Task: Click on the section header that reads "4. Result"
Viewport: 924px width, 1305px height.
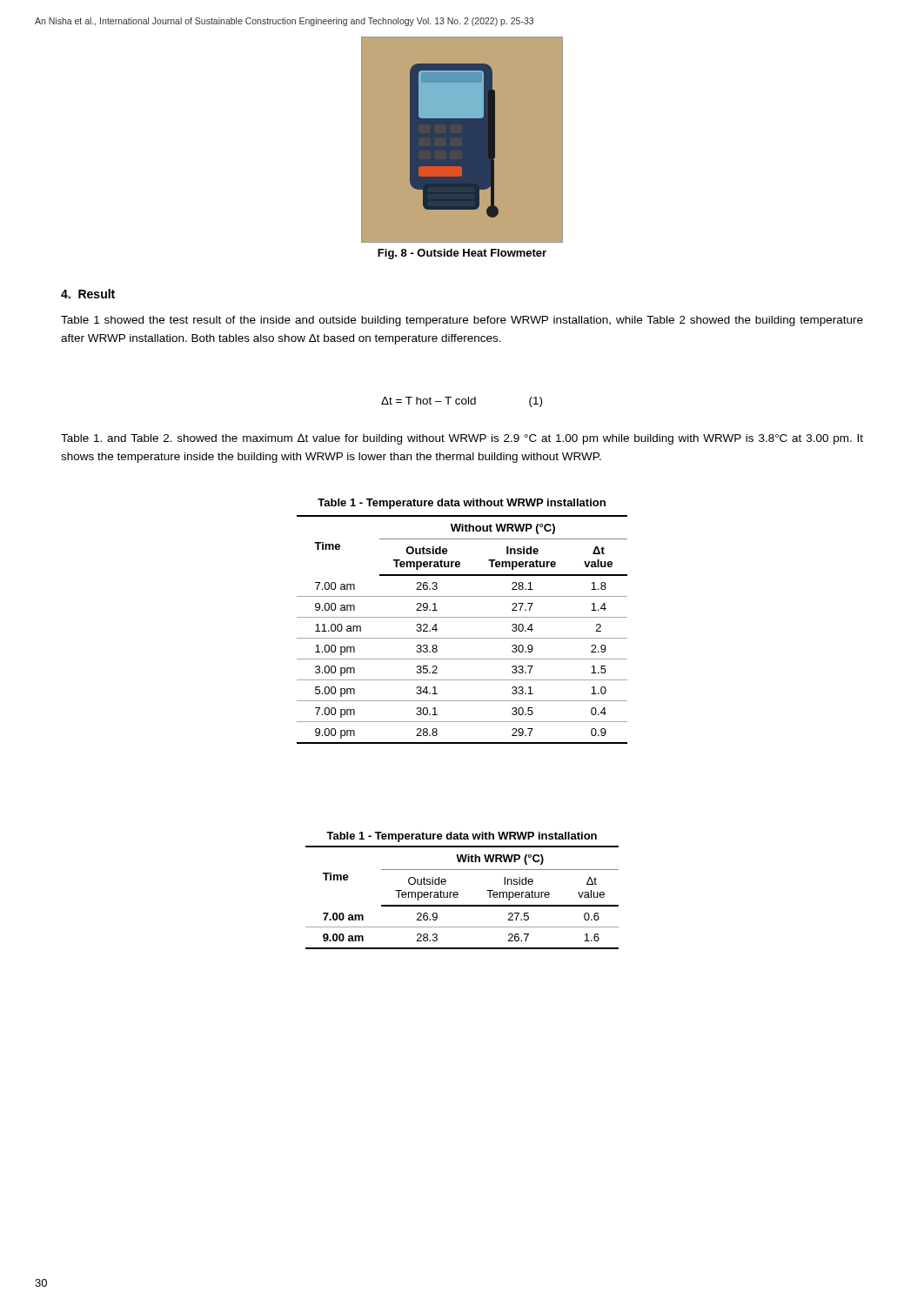Action: [88, 294]
